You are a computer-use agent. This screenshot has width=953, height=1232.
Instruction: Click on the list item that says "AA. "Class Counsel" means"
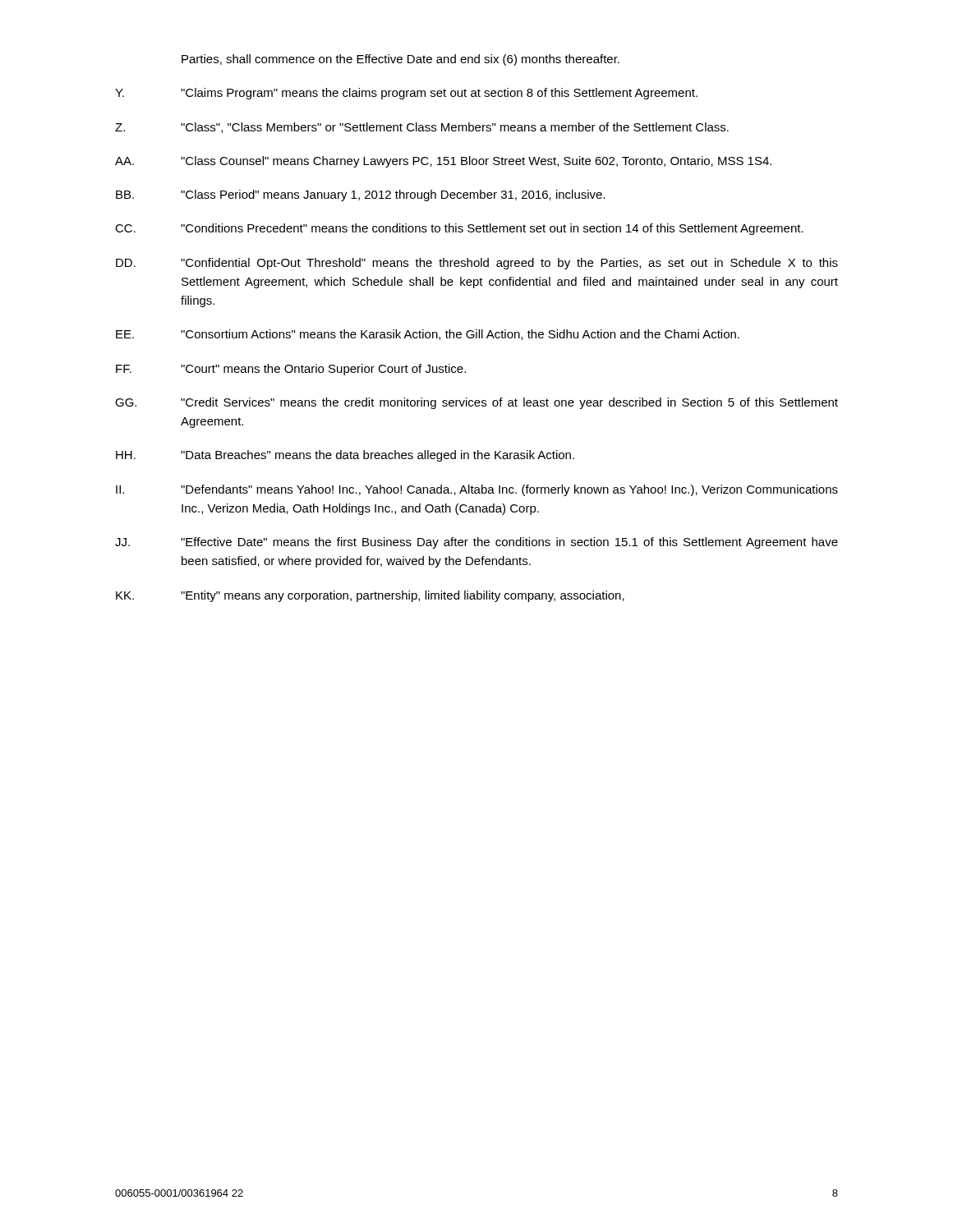pyautogui.click(x=476, y=160)
